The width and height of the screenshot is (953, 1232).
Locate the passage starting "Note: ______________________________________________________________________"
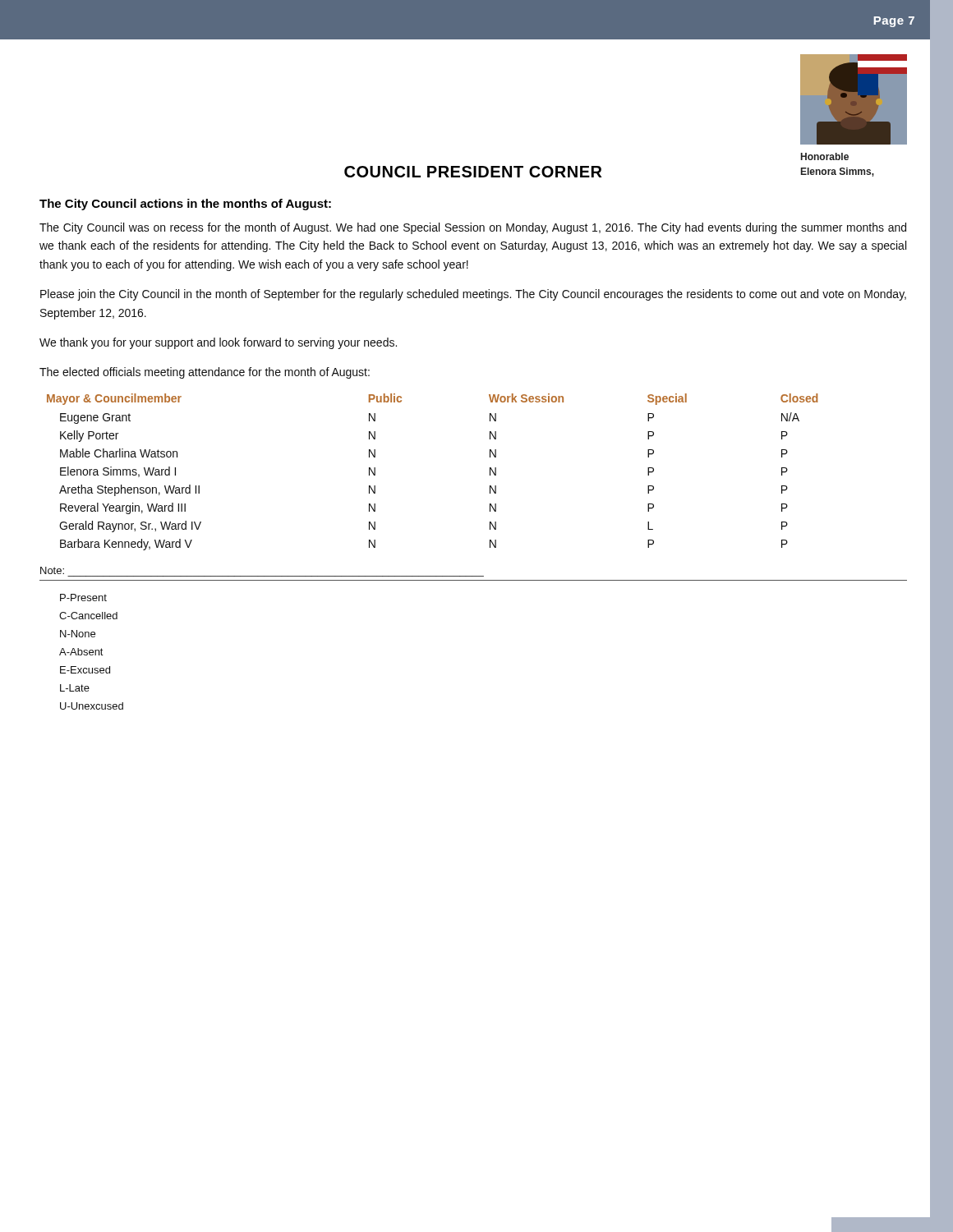pyautogui.click(x=262, y=570)
